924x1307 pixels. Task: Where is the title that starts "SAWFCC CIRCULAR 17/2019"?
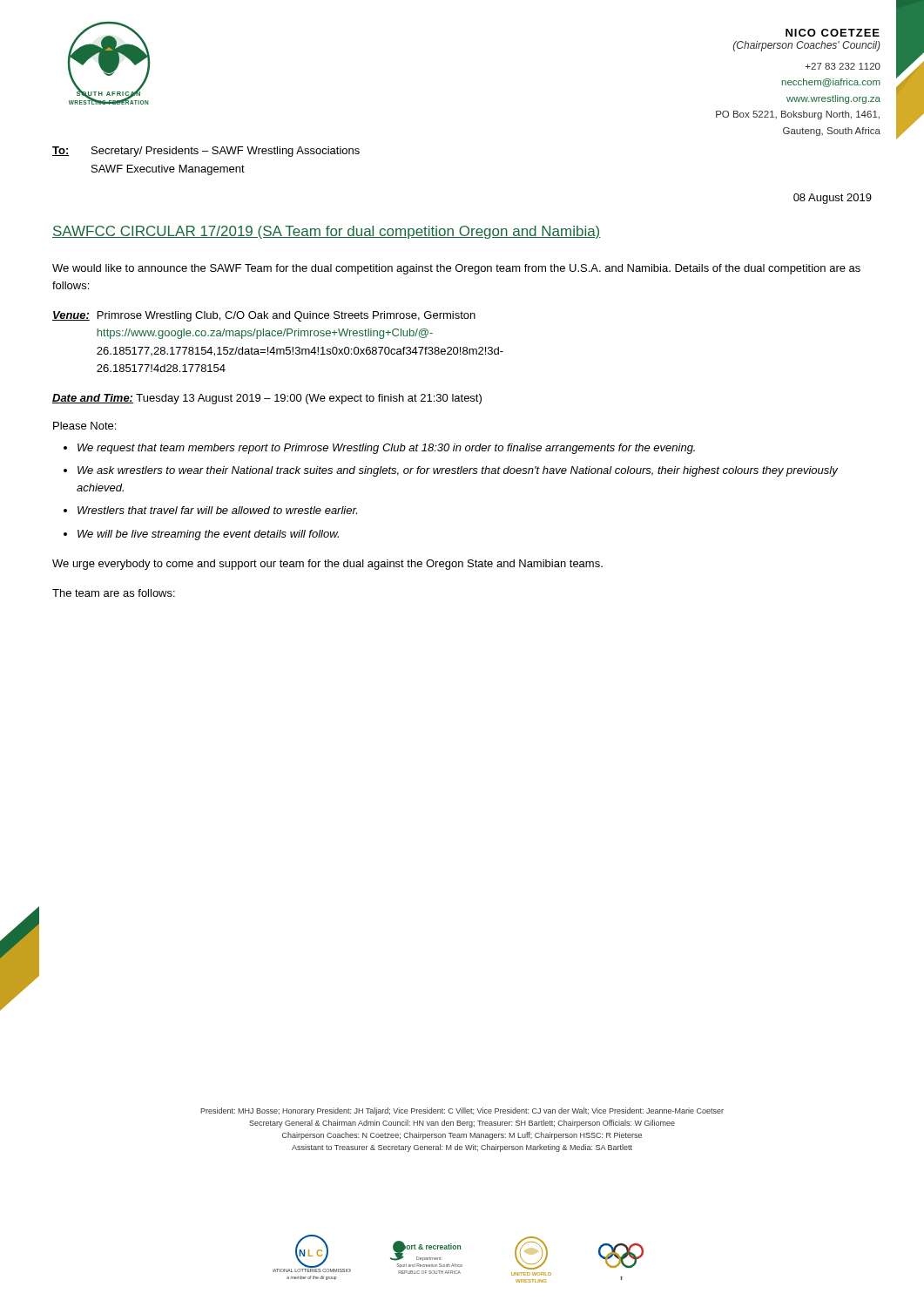(x=326, y=231)
